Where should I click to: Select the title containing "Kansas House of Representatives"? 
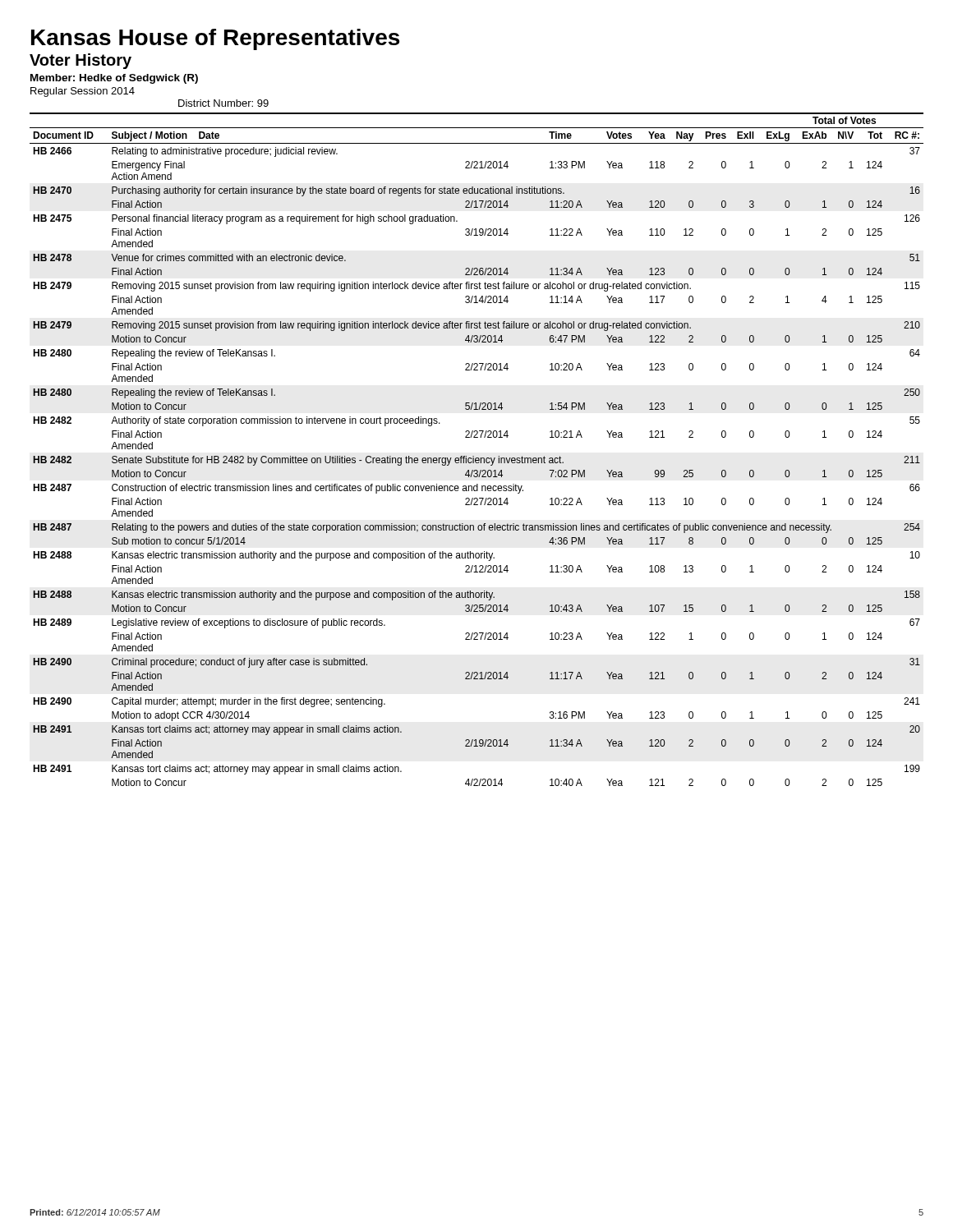coord(215,37)
